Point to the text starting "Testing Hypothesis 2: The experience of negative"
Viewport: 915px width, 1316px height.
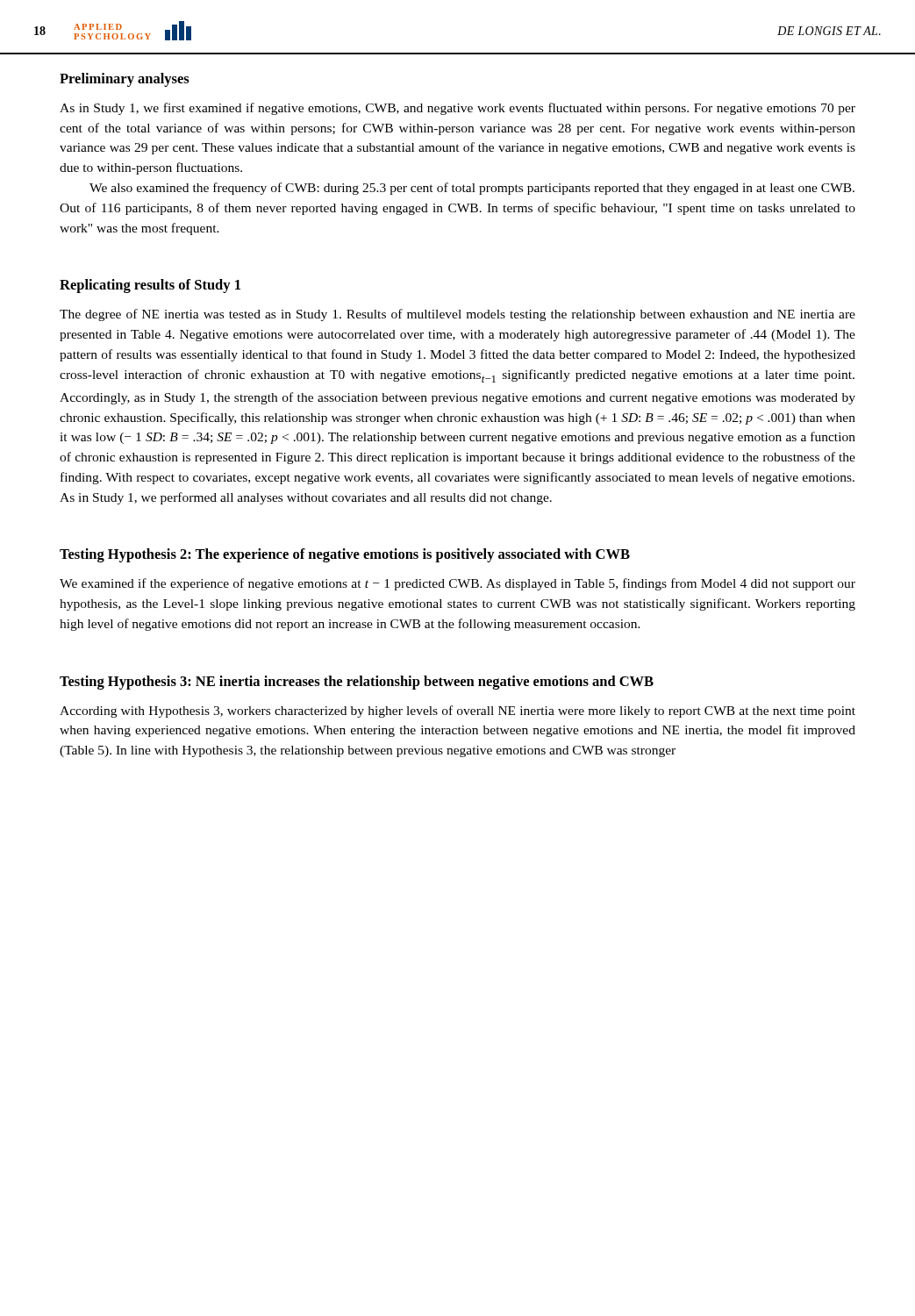(x=345, y=554)
